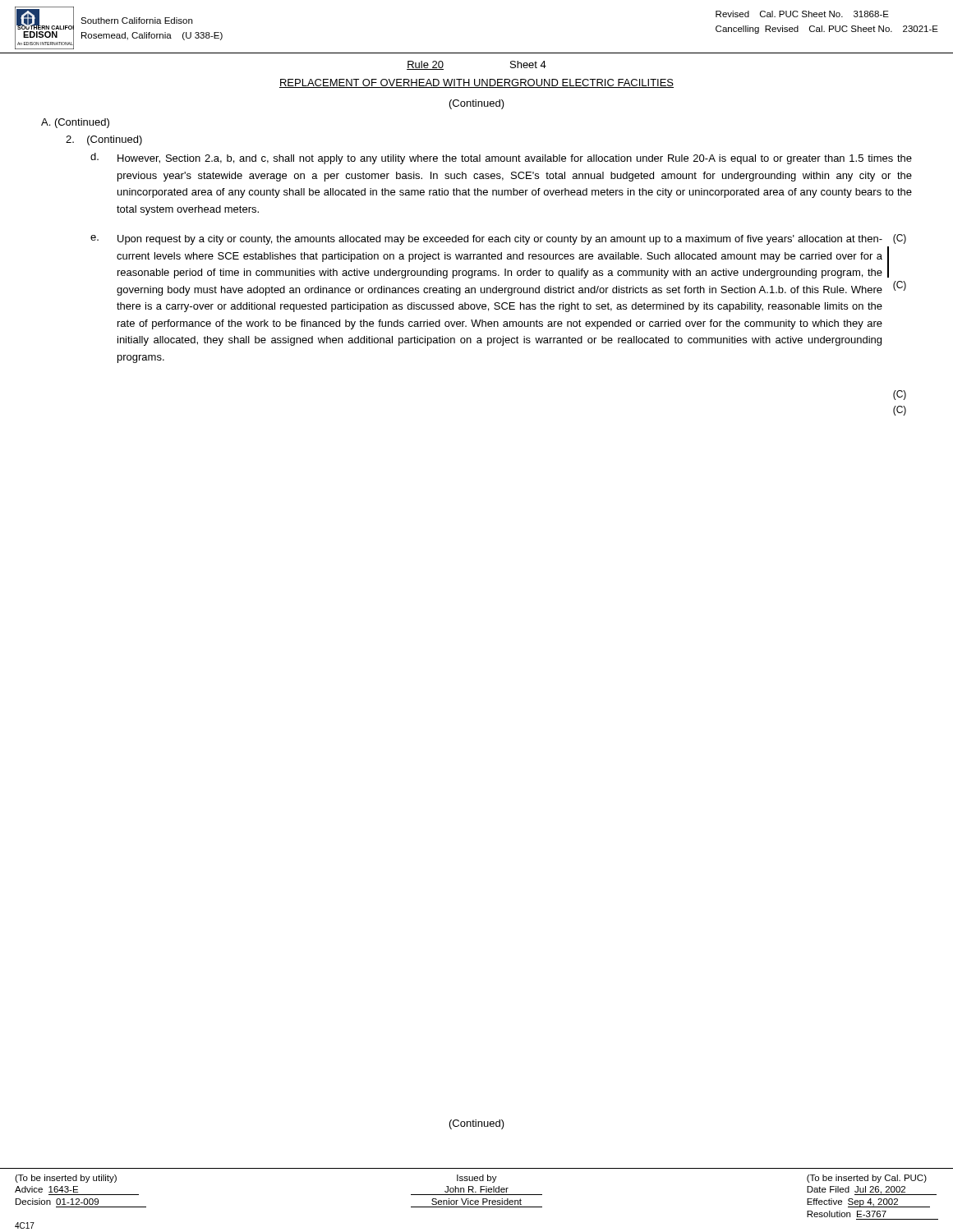Point to the text block starting "d. However, Section 2.a, b, and c,"
The width and height of the screenshot is (953, 1232).
[501, 184]
